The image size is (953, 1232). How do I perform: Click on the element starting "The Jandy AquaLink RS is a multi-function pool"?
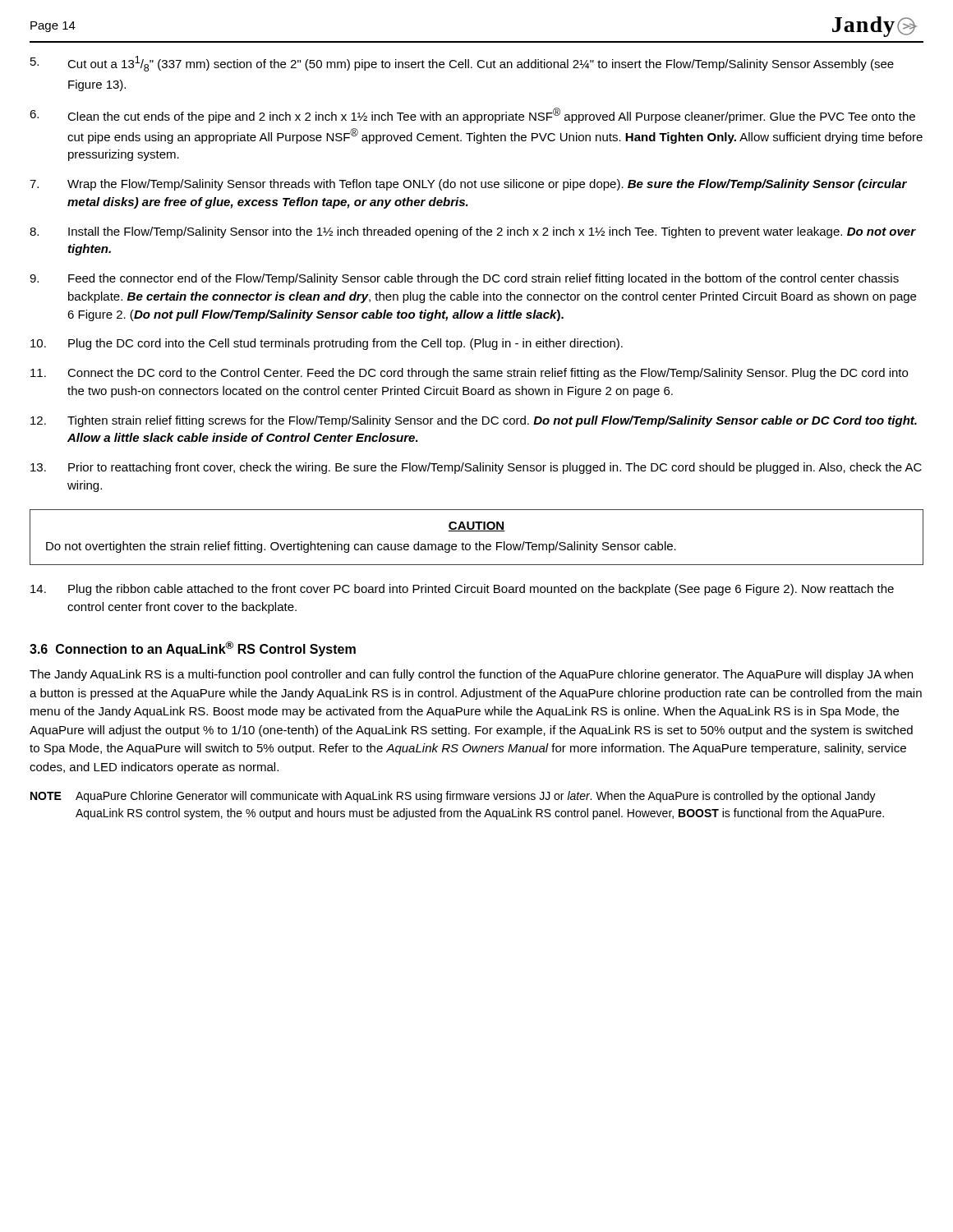pyautogui.click(x=476, y=720)
